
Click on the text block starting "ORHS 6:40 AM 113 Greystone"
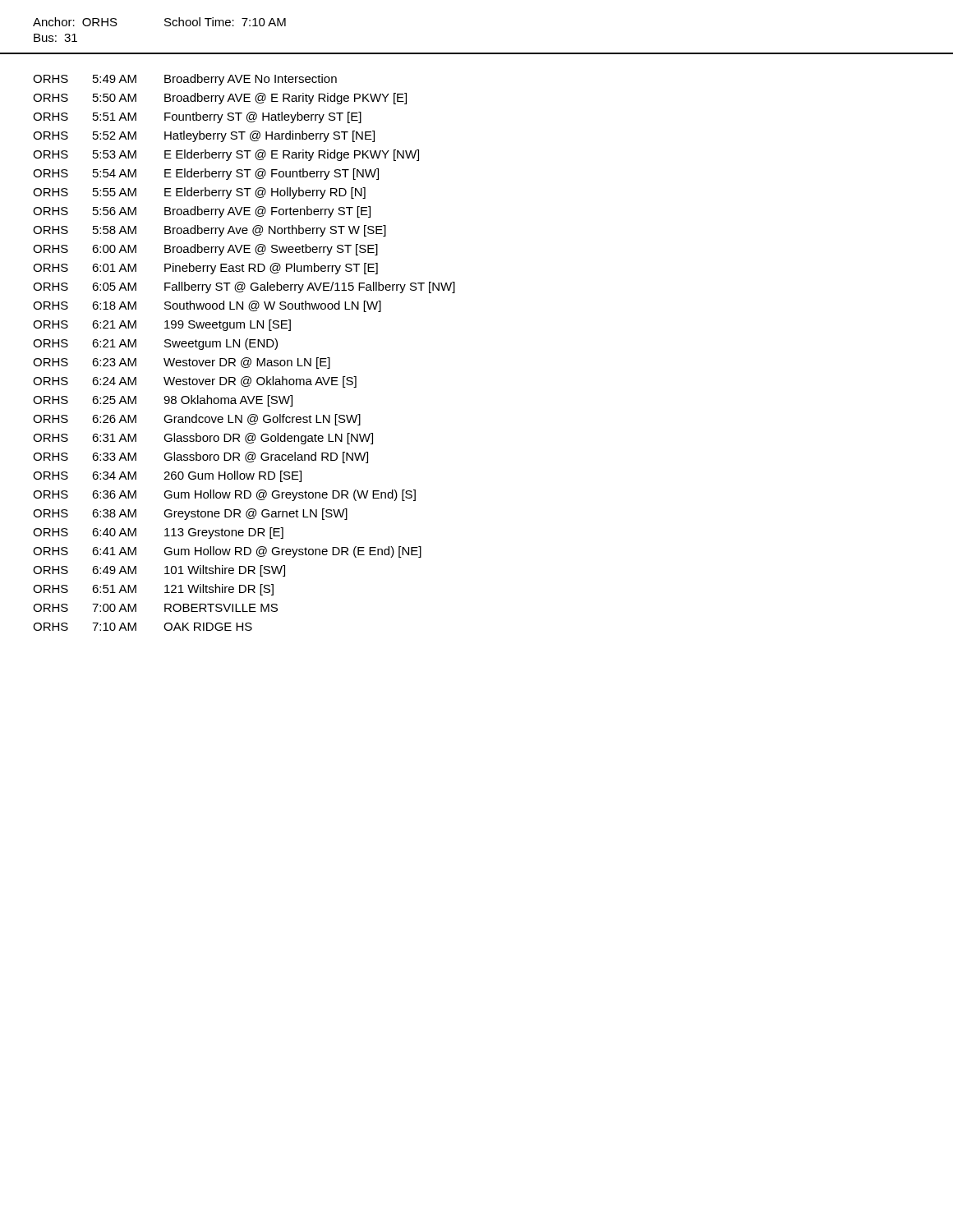point(47,533)
